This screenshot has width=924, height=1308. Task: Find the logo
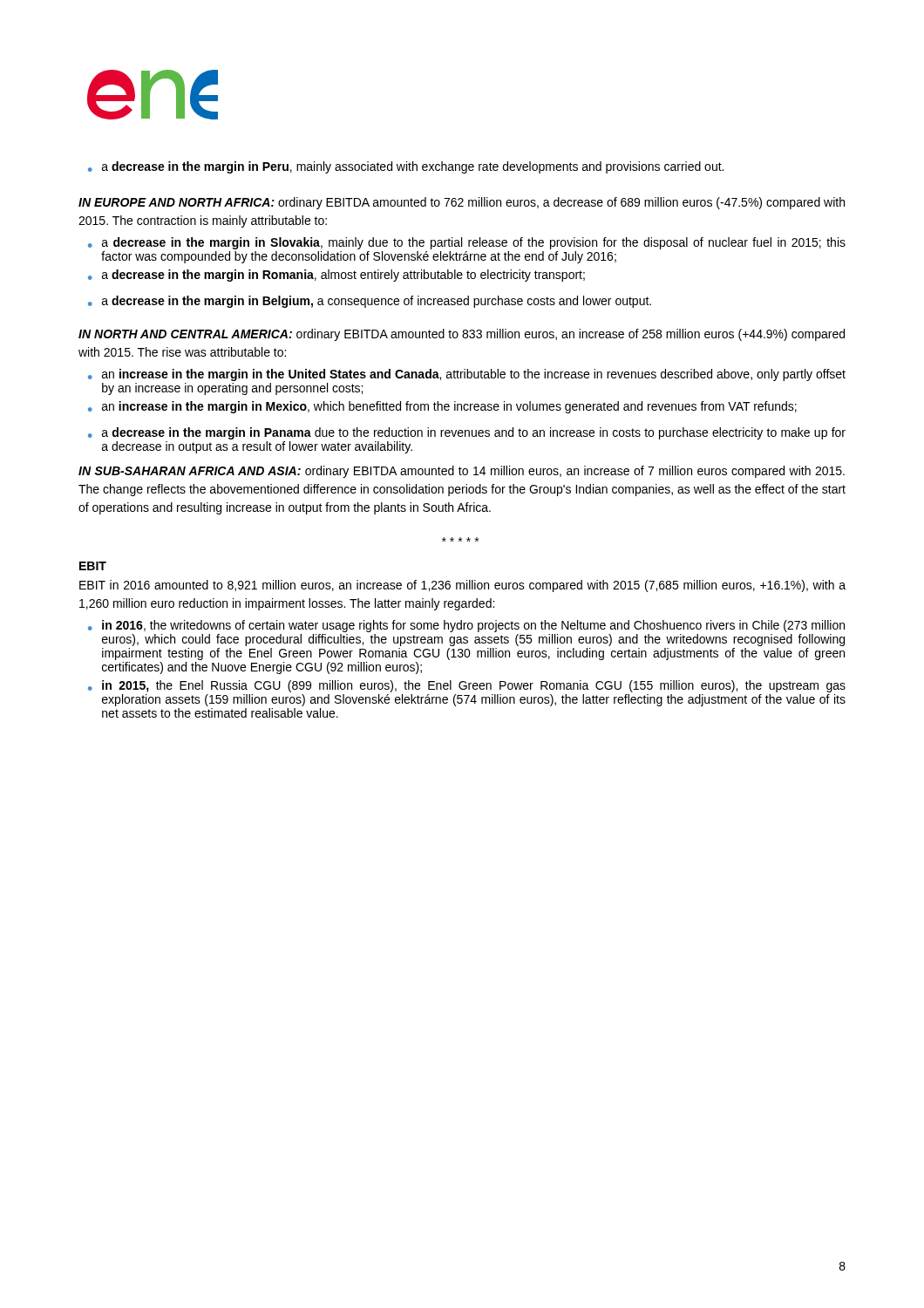[x=462, y=88]
